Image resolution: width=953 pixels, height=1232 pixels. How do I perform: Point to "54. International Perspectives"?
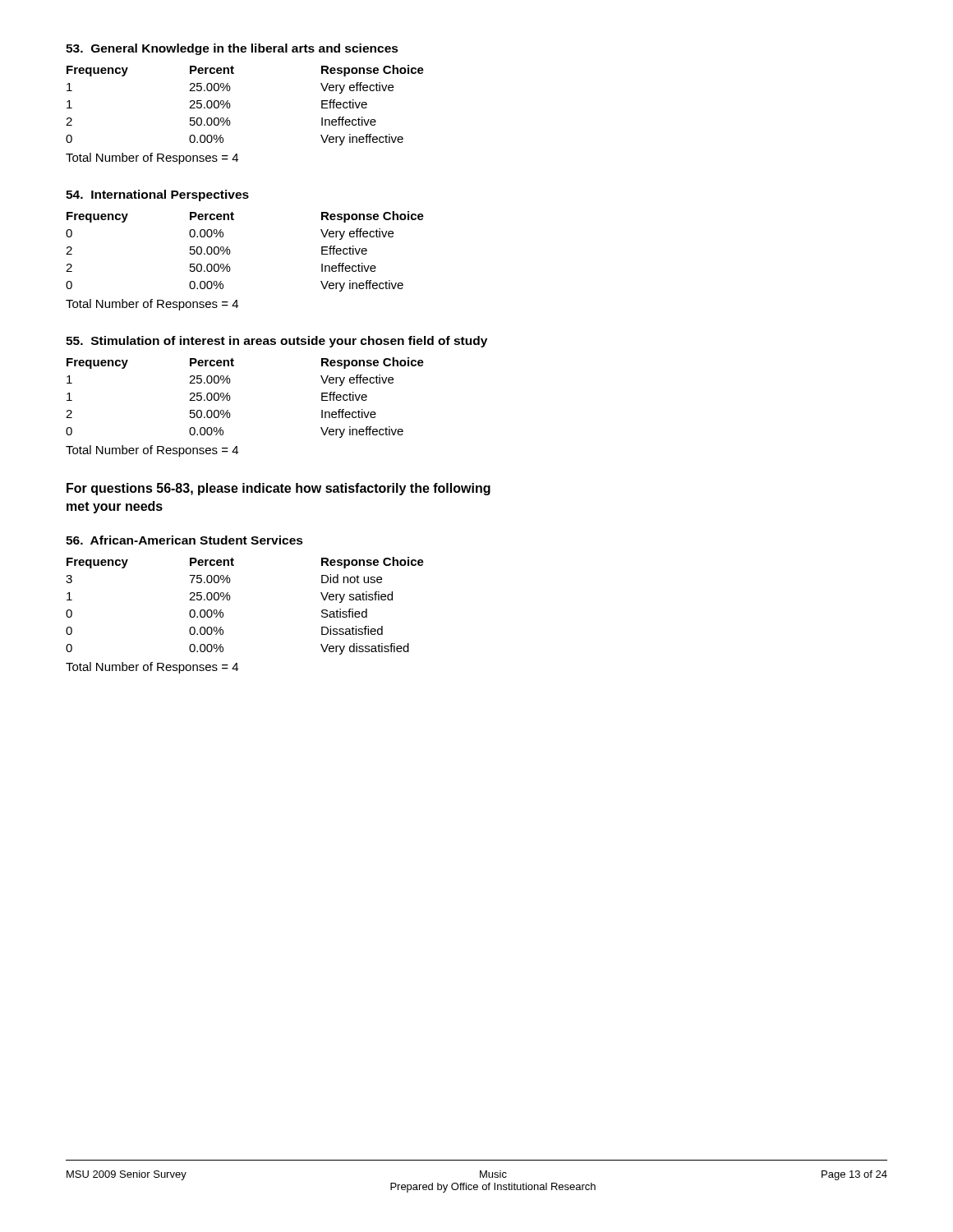(157, 194)
